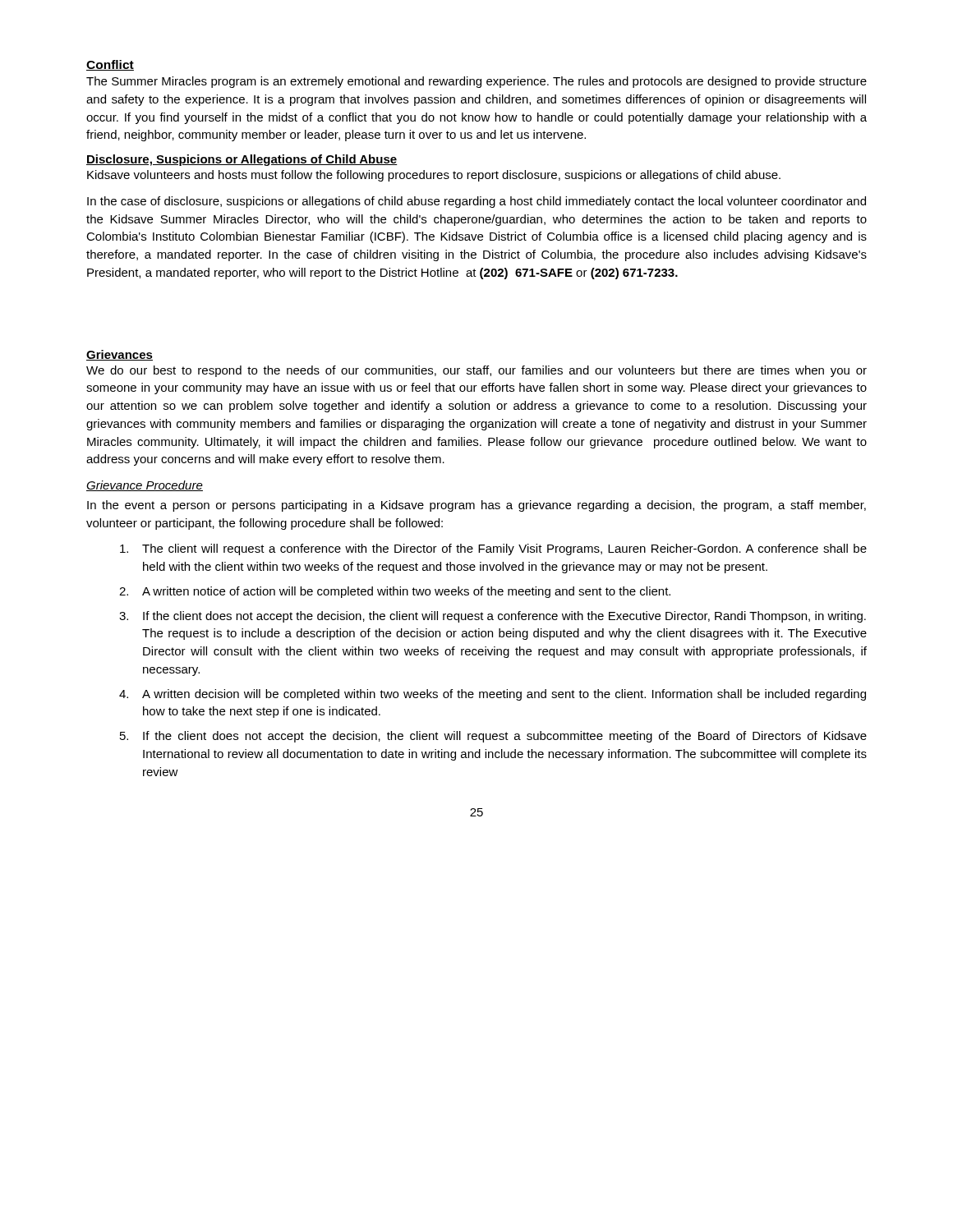Find the text starting "The client will request a conference"

tap(493, 558)
